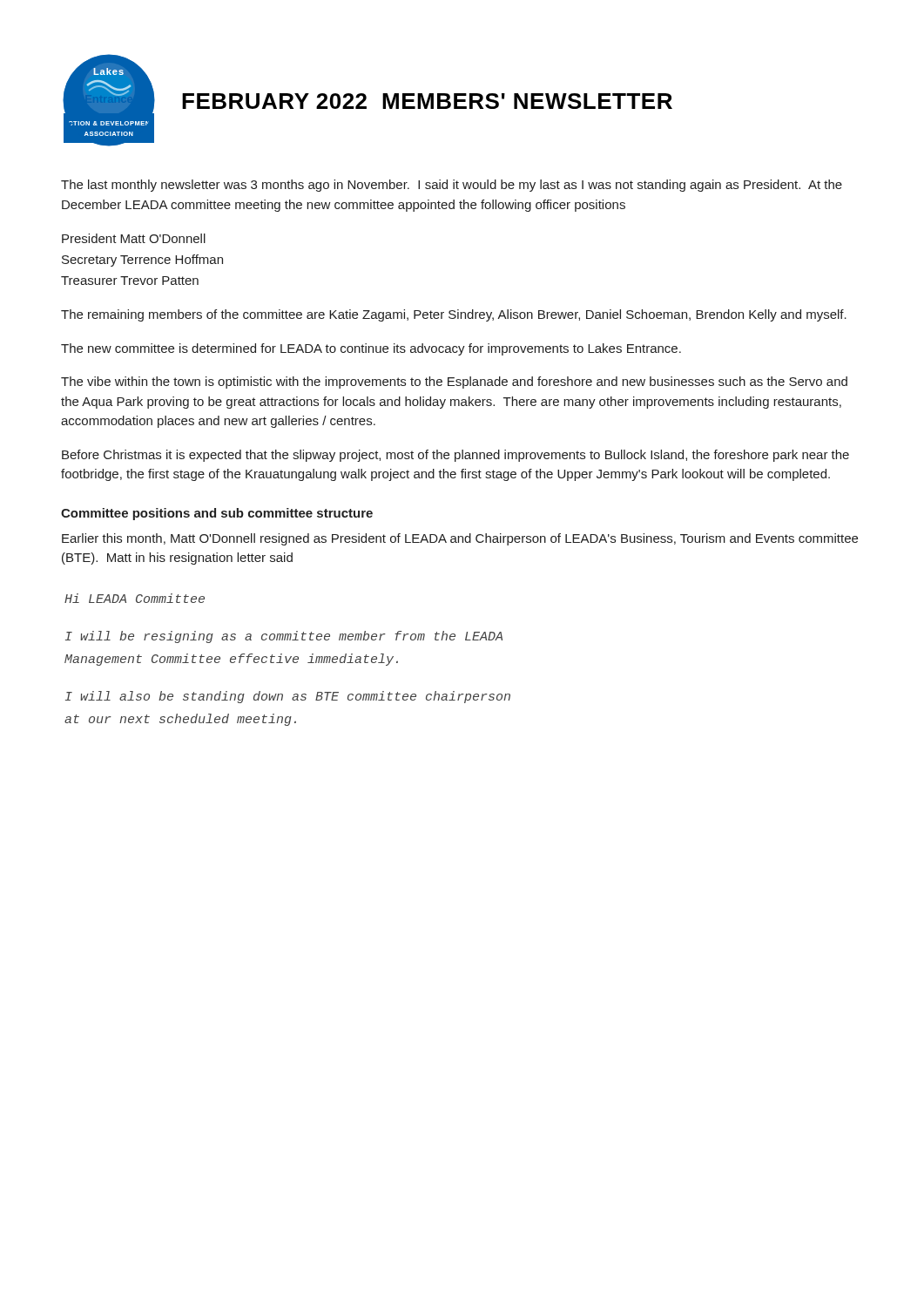Screen dimensions: 1307x924
Task: Click on the text starting "Before Christmas it"
Action: pos(455,464)
